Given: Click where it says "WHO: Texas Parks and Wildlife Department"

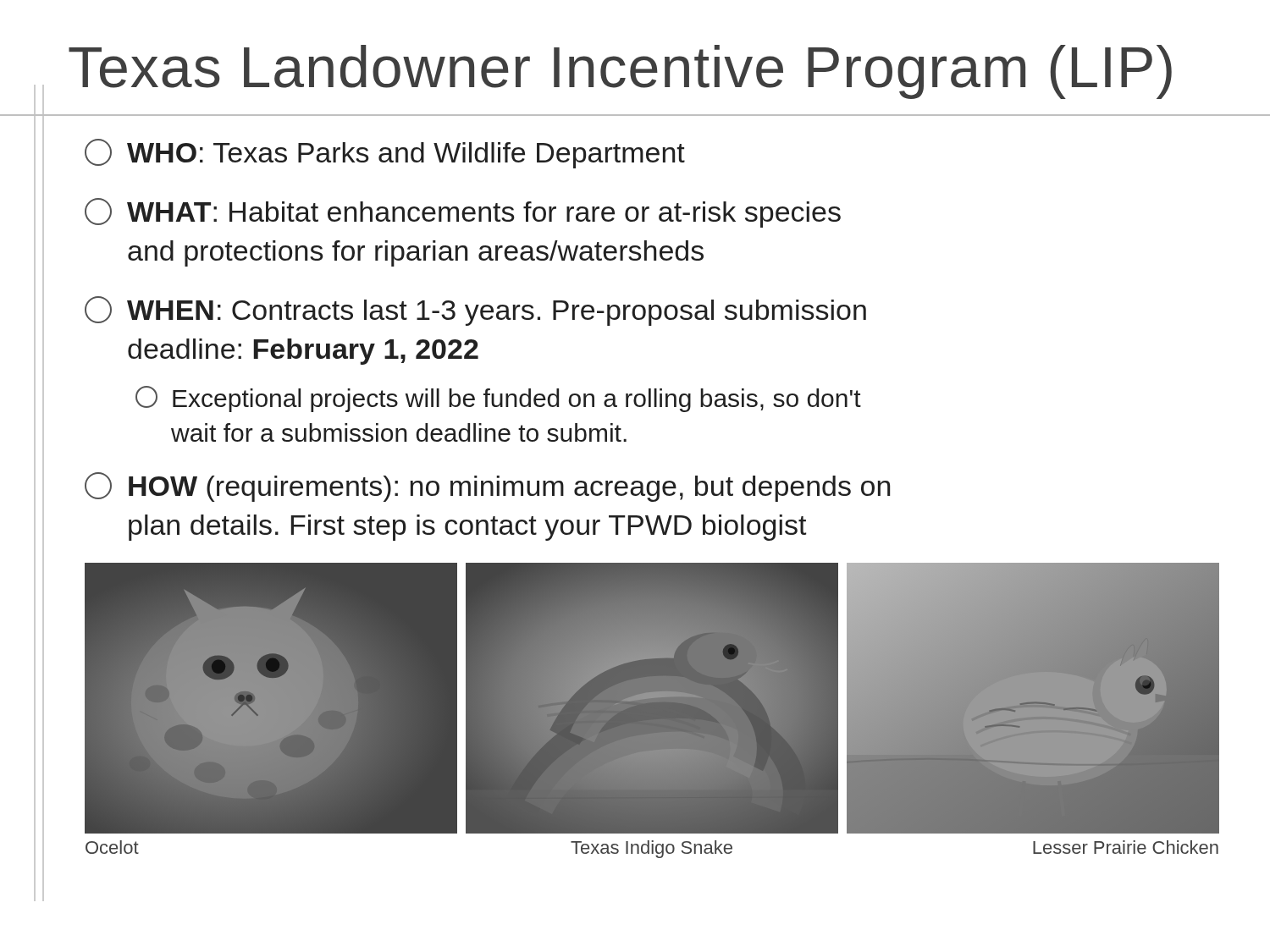Looking at the screenshot, I should click(x=652, y=153).
